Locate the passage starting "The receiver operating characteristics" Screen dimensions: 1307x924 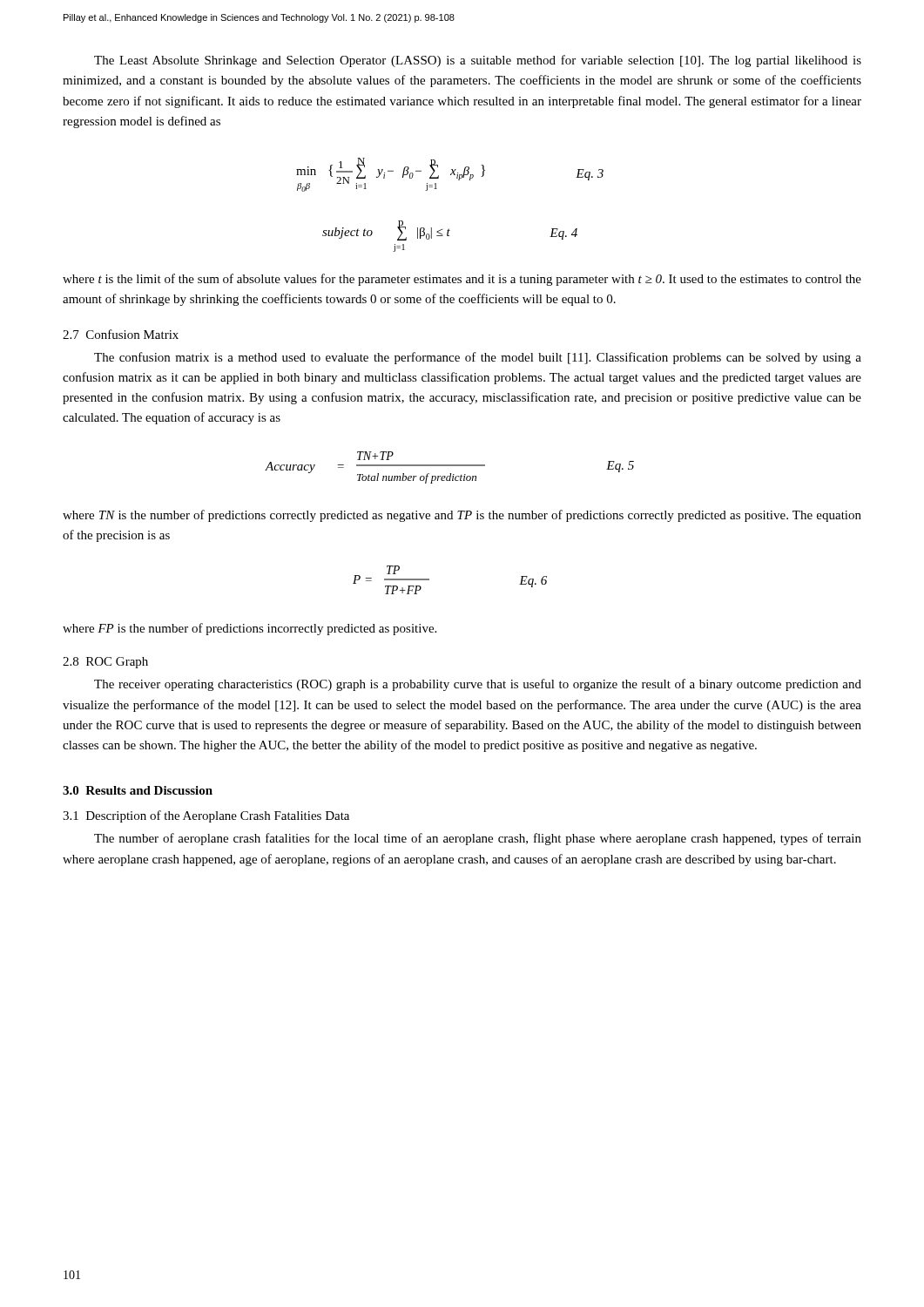click(x=462, y=715)
